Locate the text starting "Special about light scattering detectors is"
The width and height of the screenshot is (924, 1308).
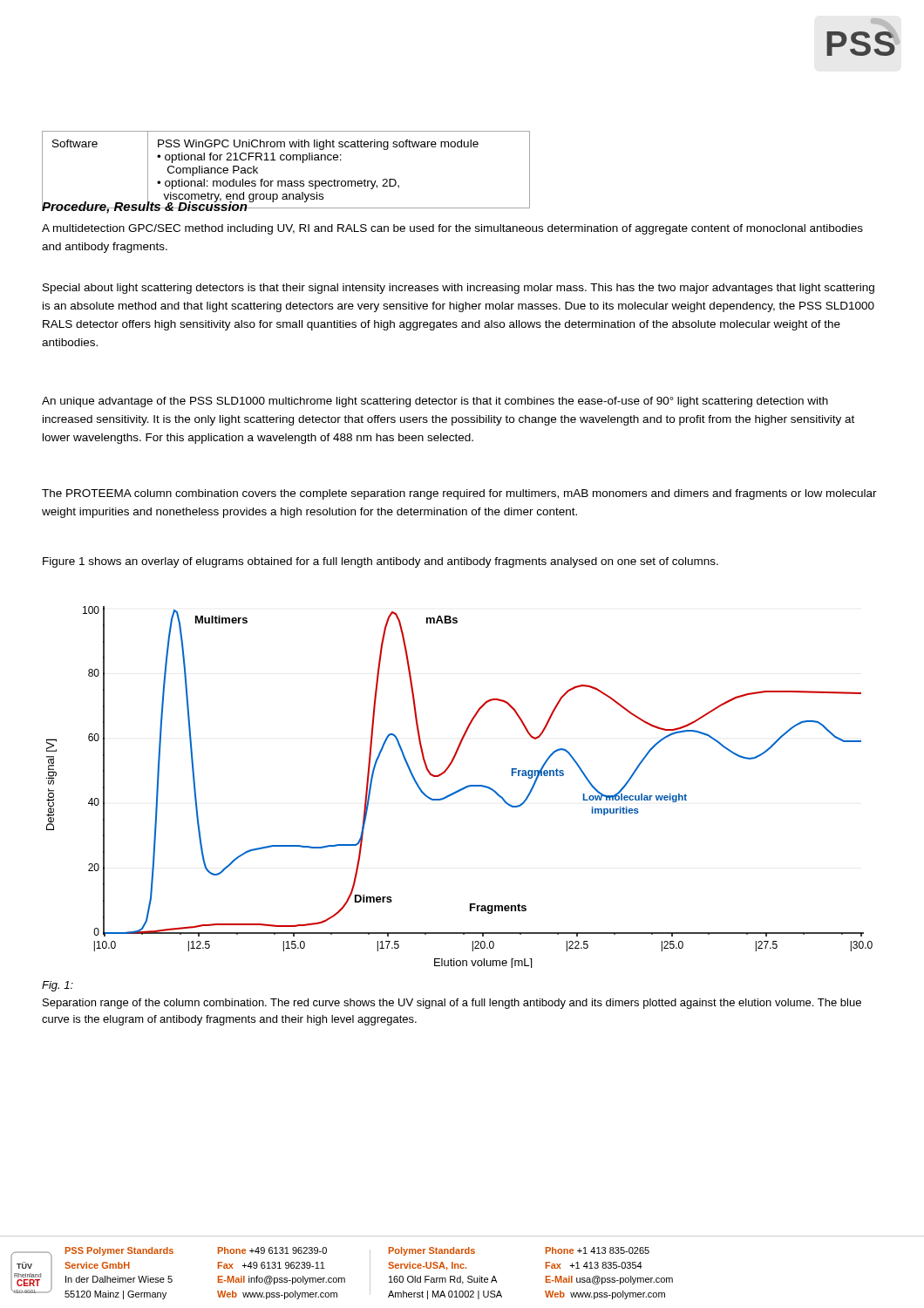coord(458,315)
